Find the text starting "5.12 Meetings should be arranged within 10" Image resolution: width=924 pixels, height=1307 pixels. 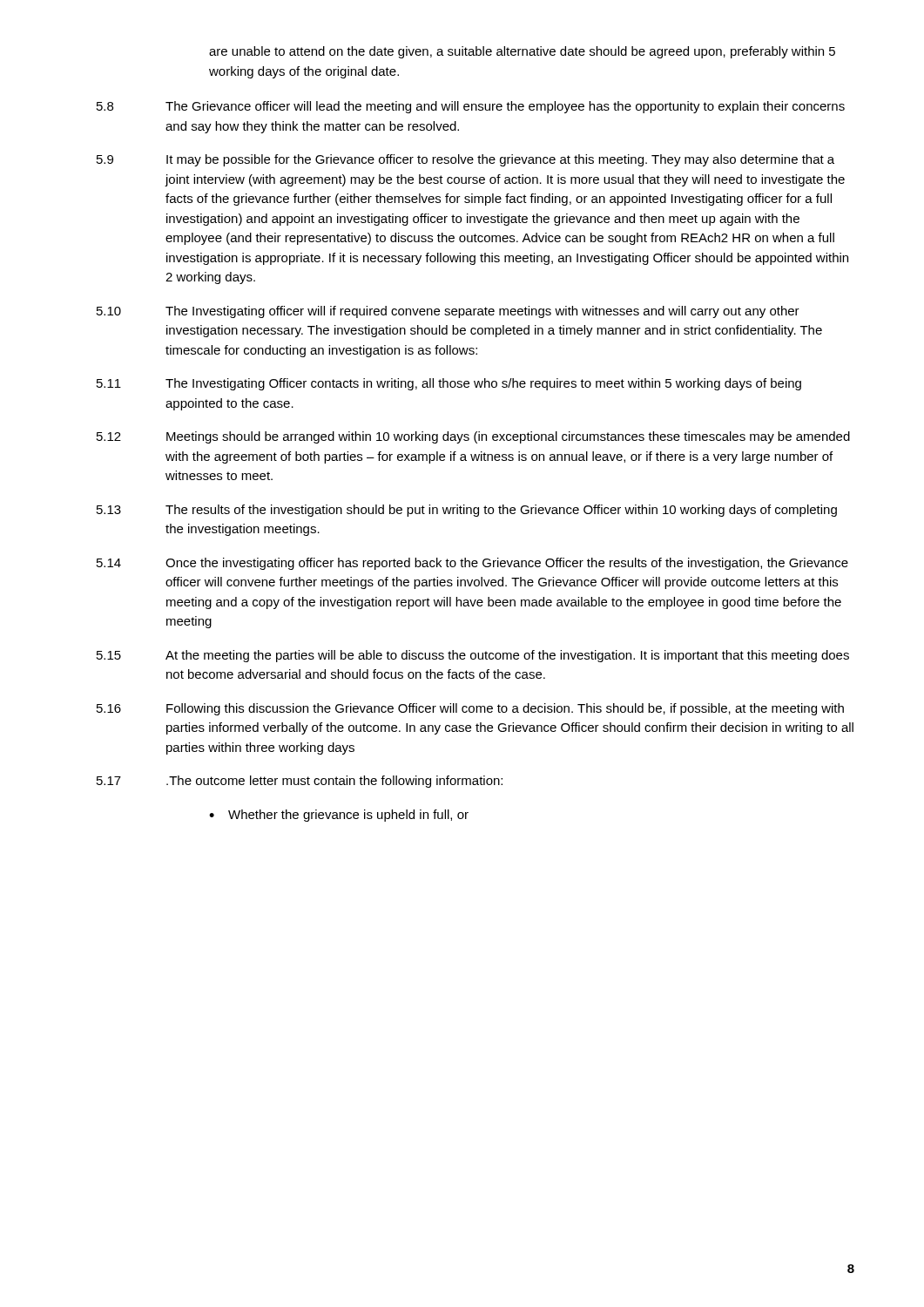[x=475, y=456]
